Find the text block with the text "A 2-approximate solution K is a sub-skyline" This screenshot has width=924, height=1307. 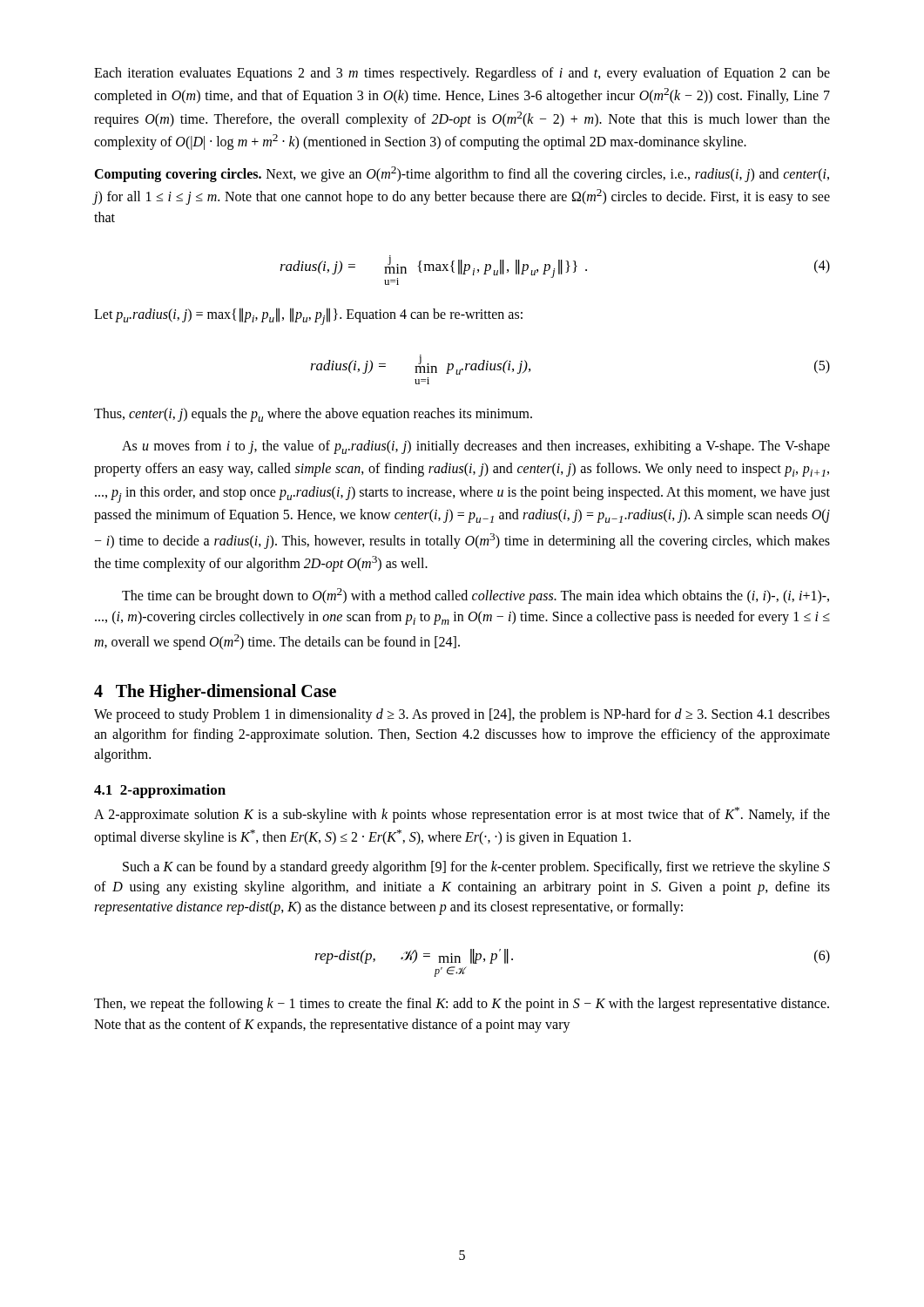click(462, 824)
